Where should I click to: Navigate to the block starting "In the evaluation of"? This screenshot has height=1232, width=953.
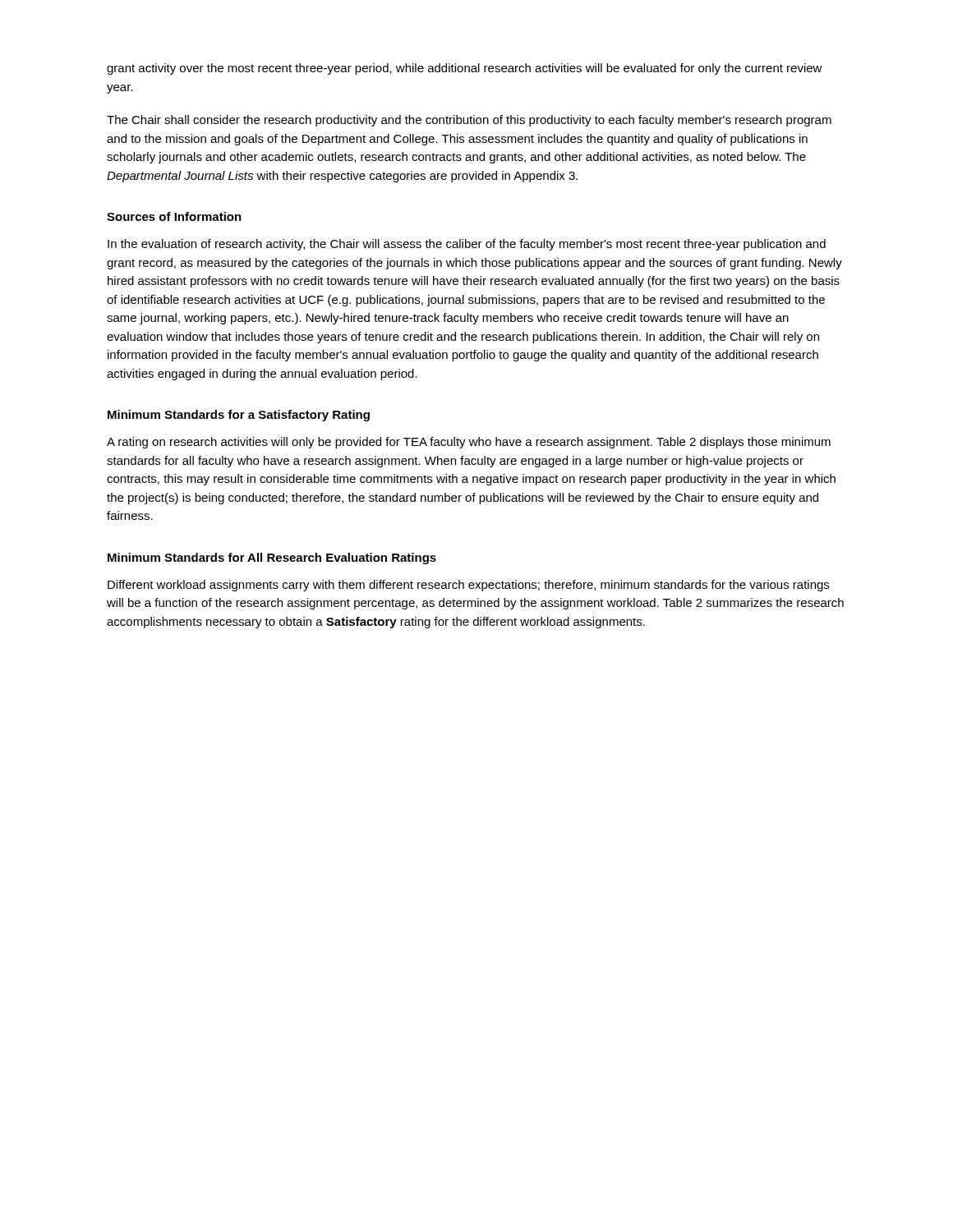pyautogui.click(x=474, y=308)
